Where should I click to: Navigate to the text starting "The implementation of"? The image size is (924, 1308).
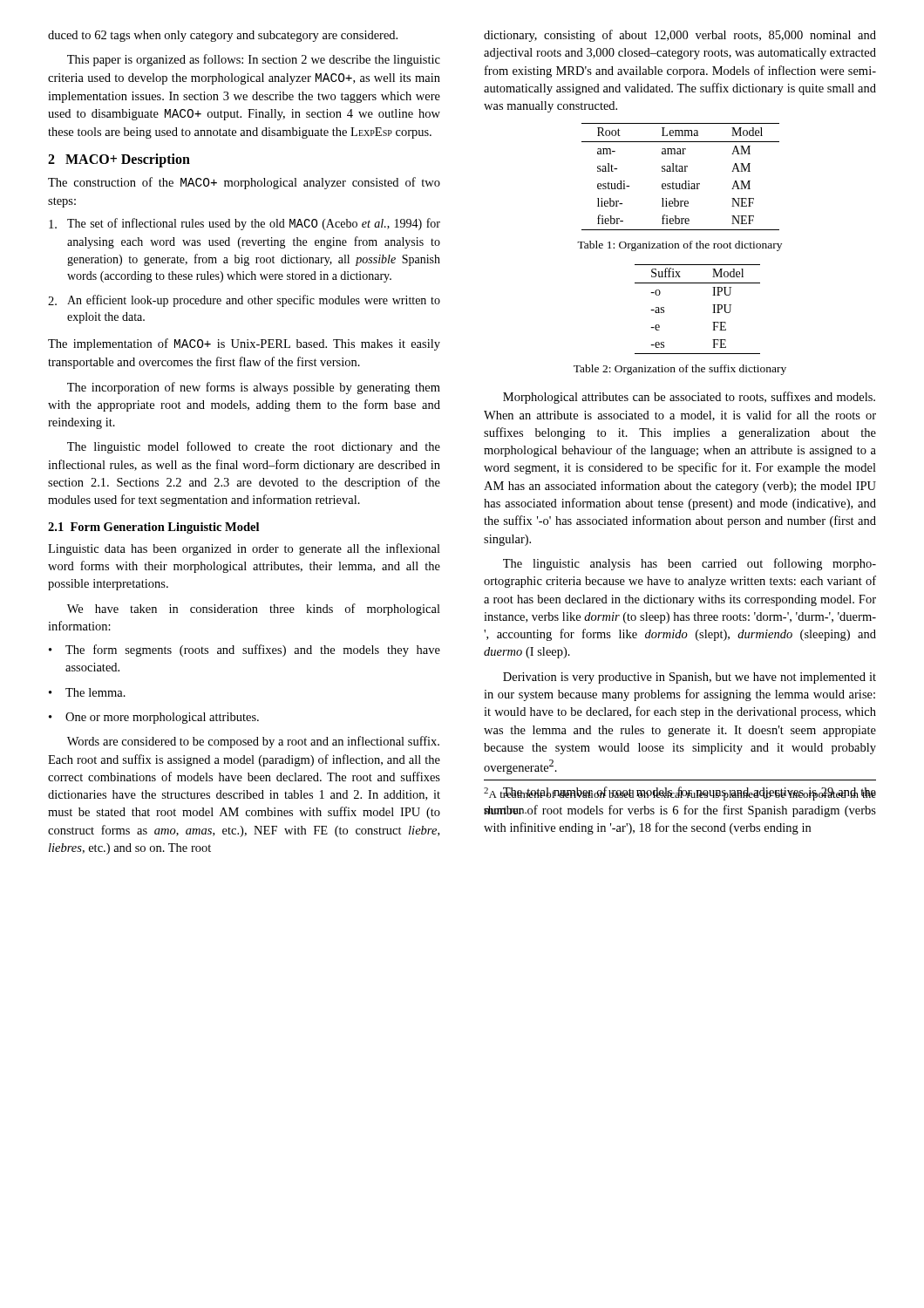tap(244, 353)
